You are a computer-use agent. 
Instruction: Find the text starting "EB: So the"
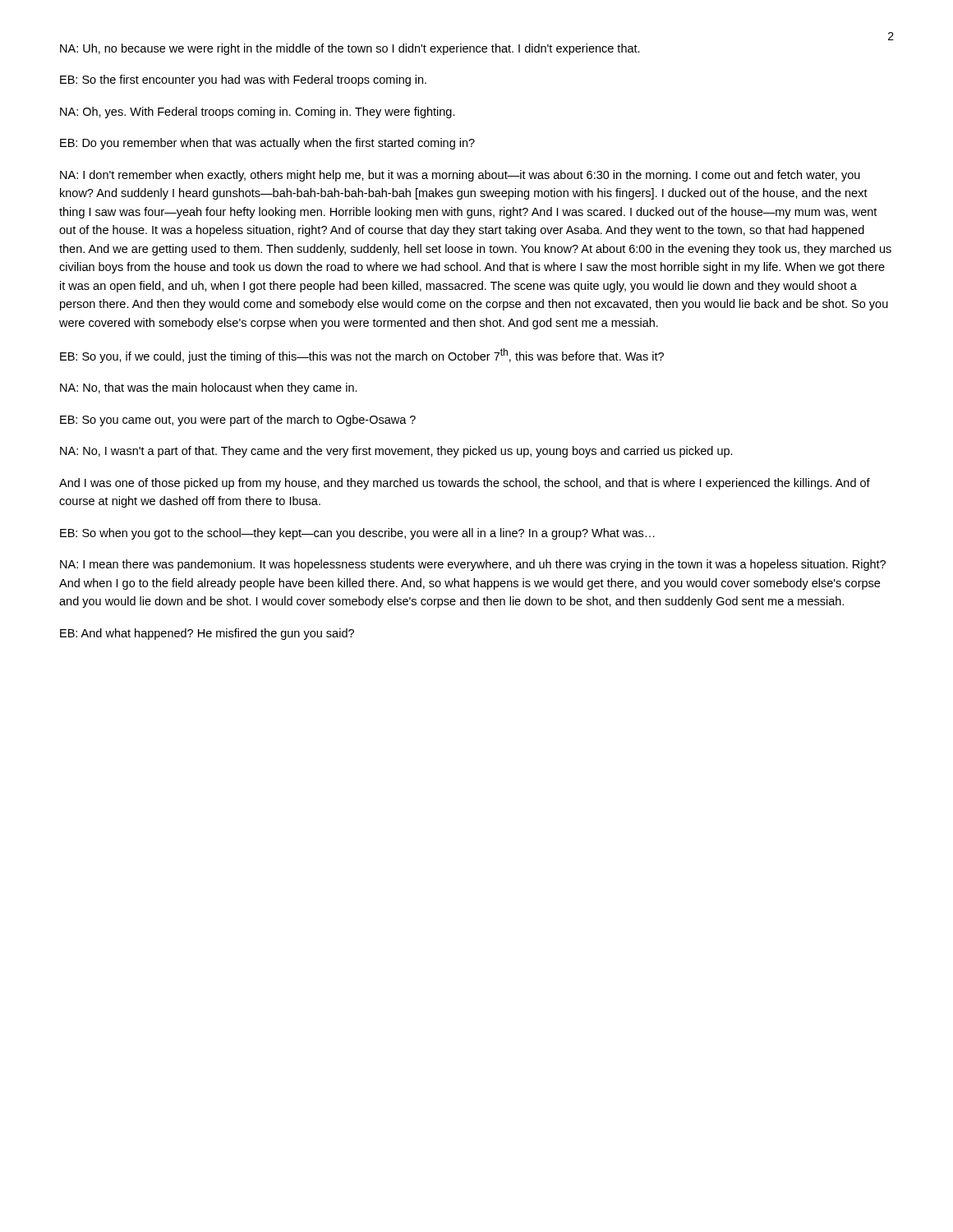click(x=243, y=80)
